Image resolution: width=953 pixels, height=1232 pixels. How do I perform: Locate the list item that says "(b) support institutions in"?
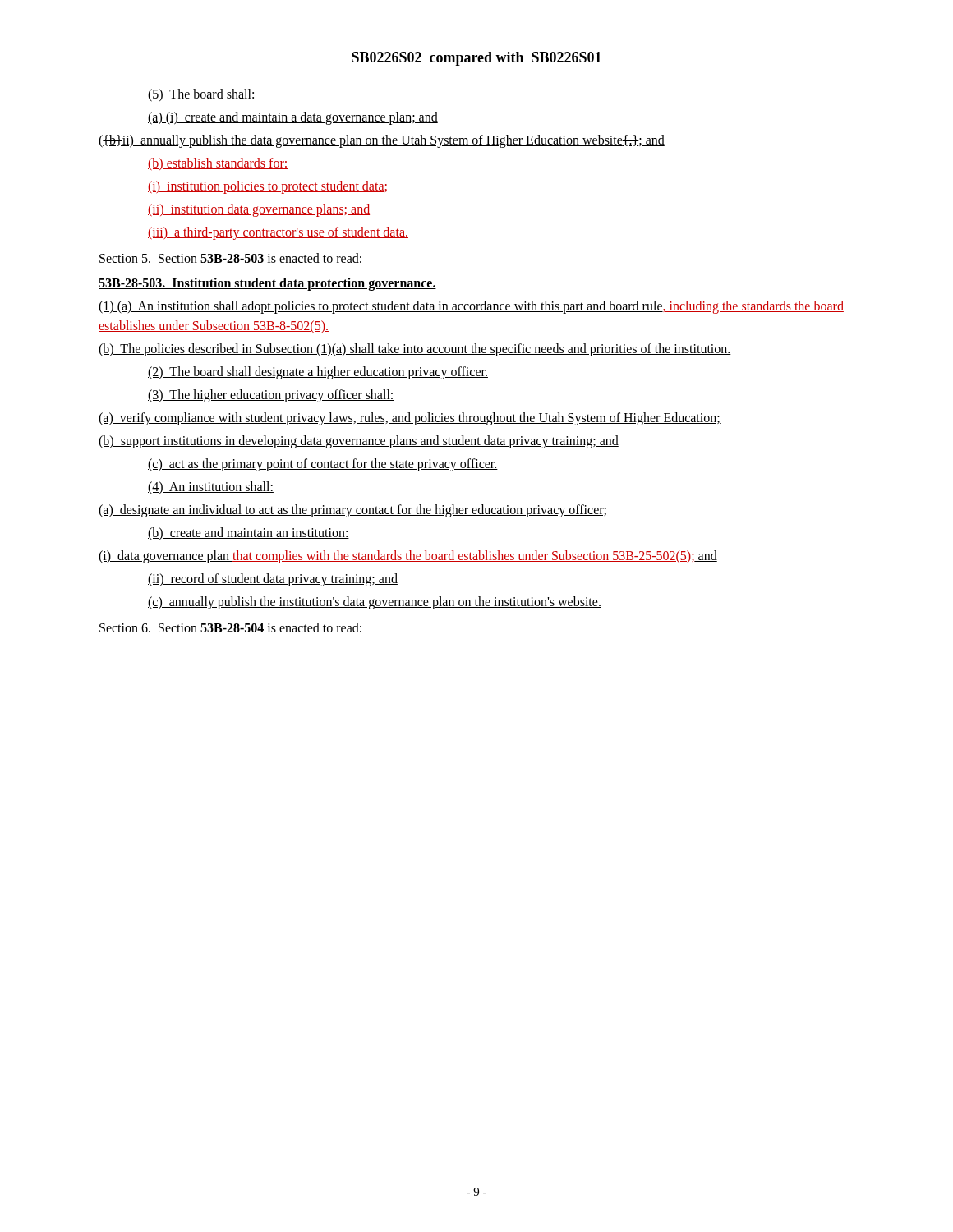click(x=358, y=441)
